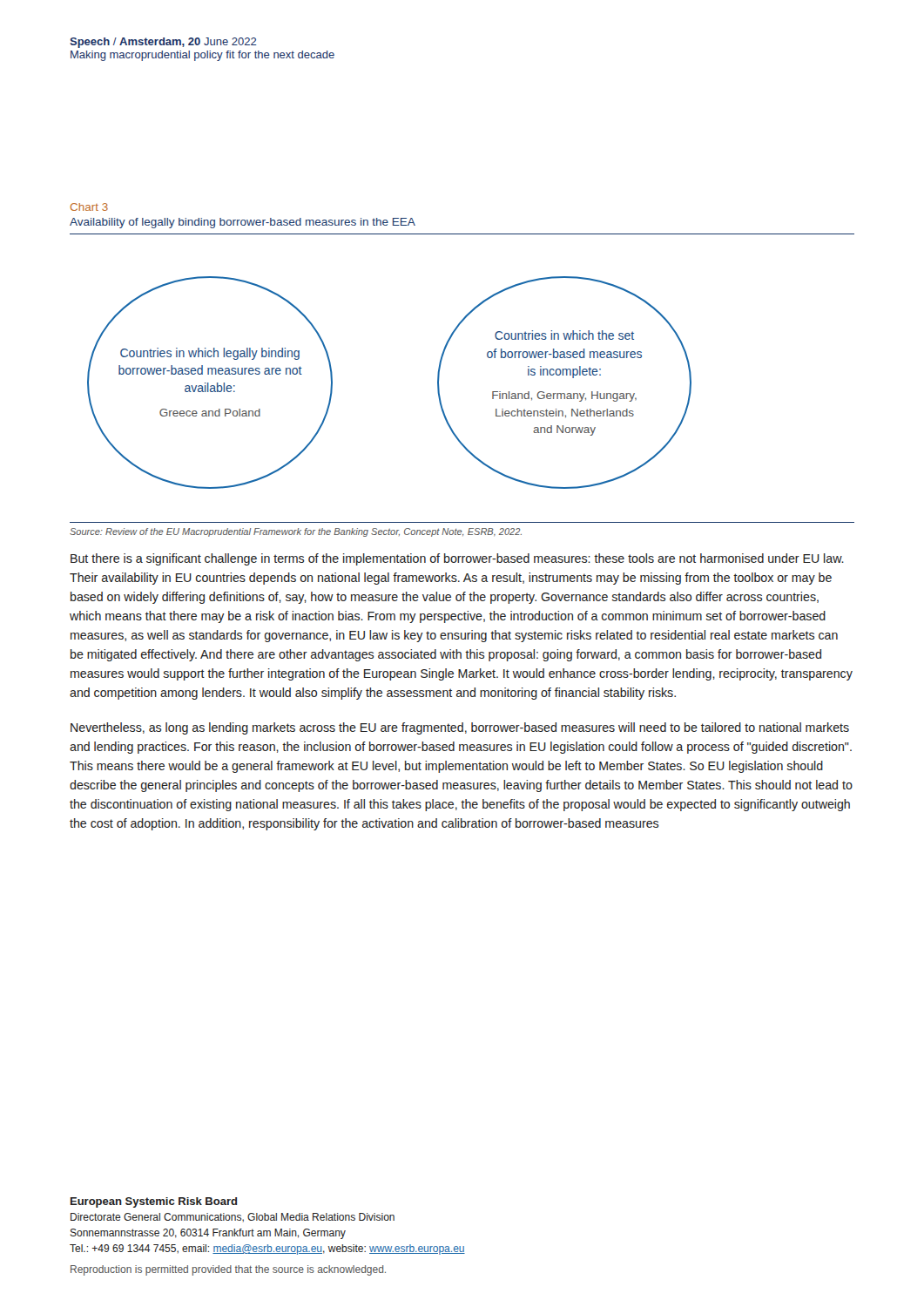Locate the block starting "Chart 3 Availability of"
This screenshot has width=924, height=1307.
click(x=89, y=207)
